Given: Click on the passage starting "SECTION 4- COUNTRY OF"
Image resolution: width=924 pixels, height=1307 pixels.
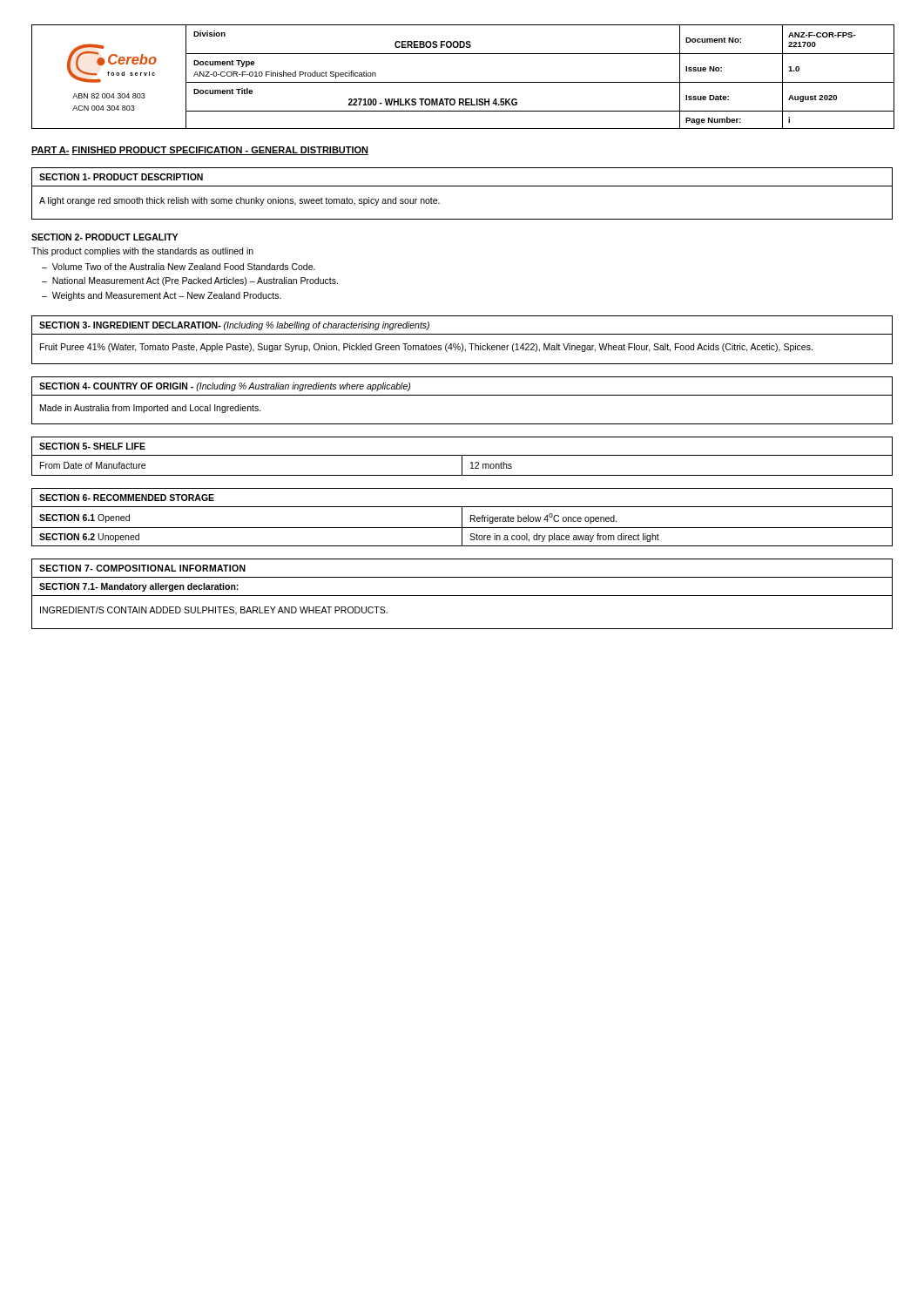Looking at the screenshot, I should (x=462, y=400).
